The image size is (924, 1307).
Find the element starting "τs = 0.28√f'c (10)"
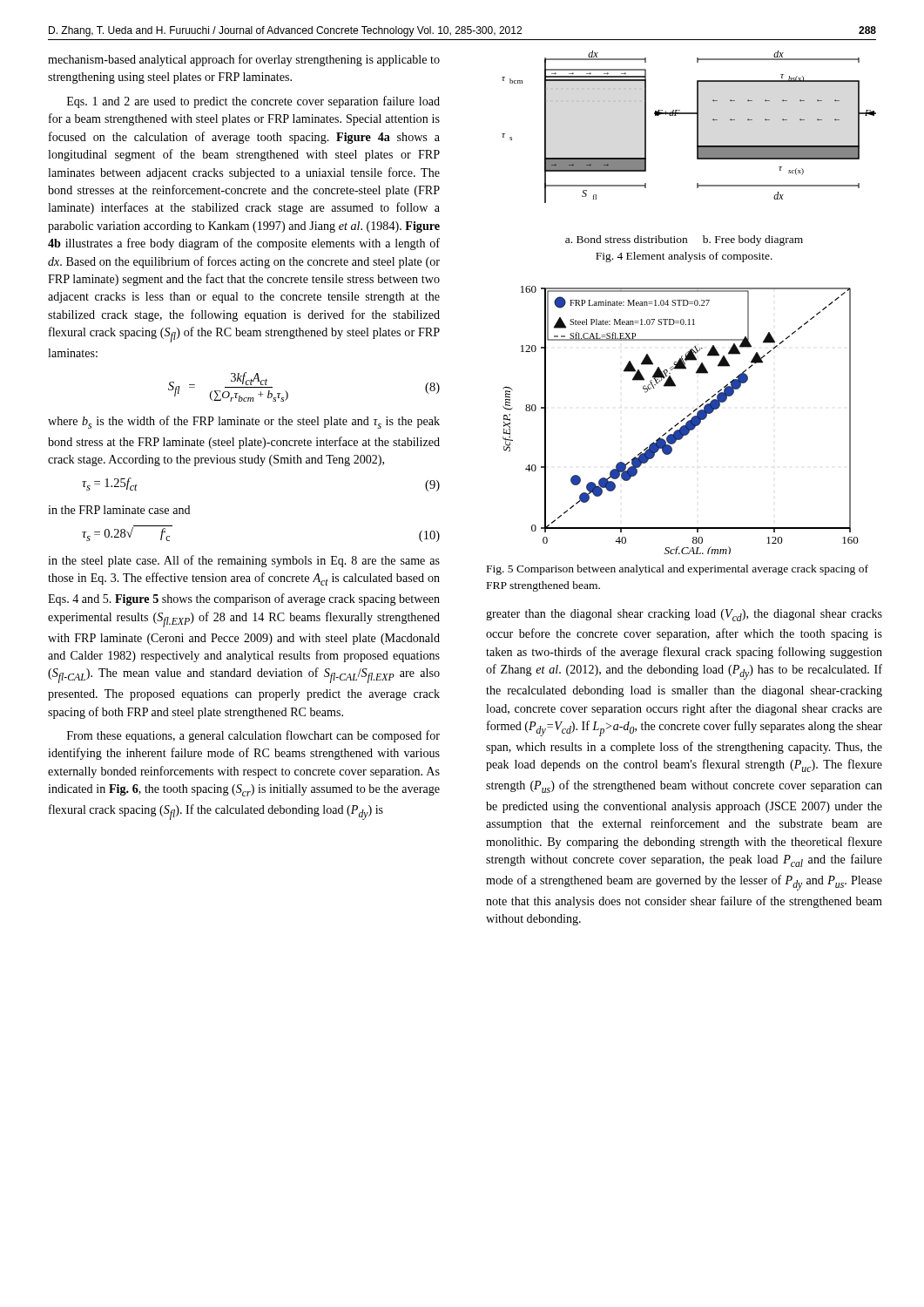pos(122,533)
